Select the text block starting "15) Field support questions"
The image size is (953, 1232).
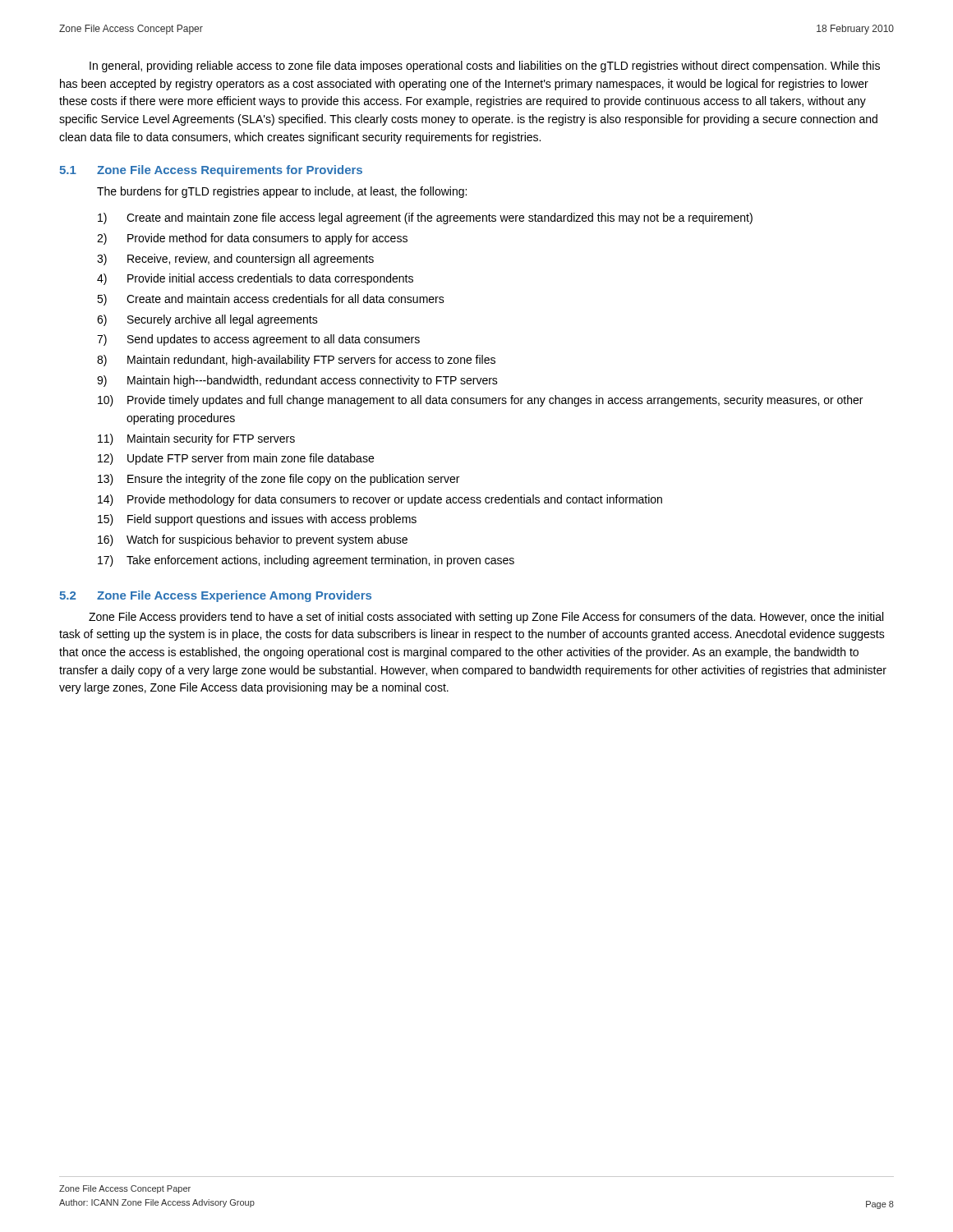(257, 520)
